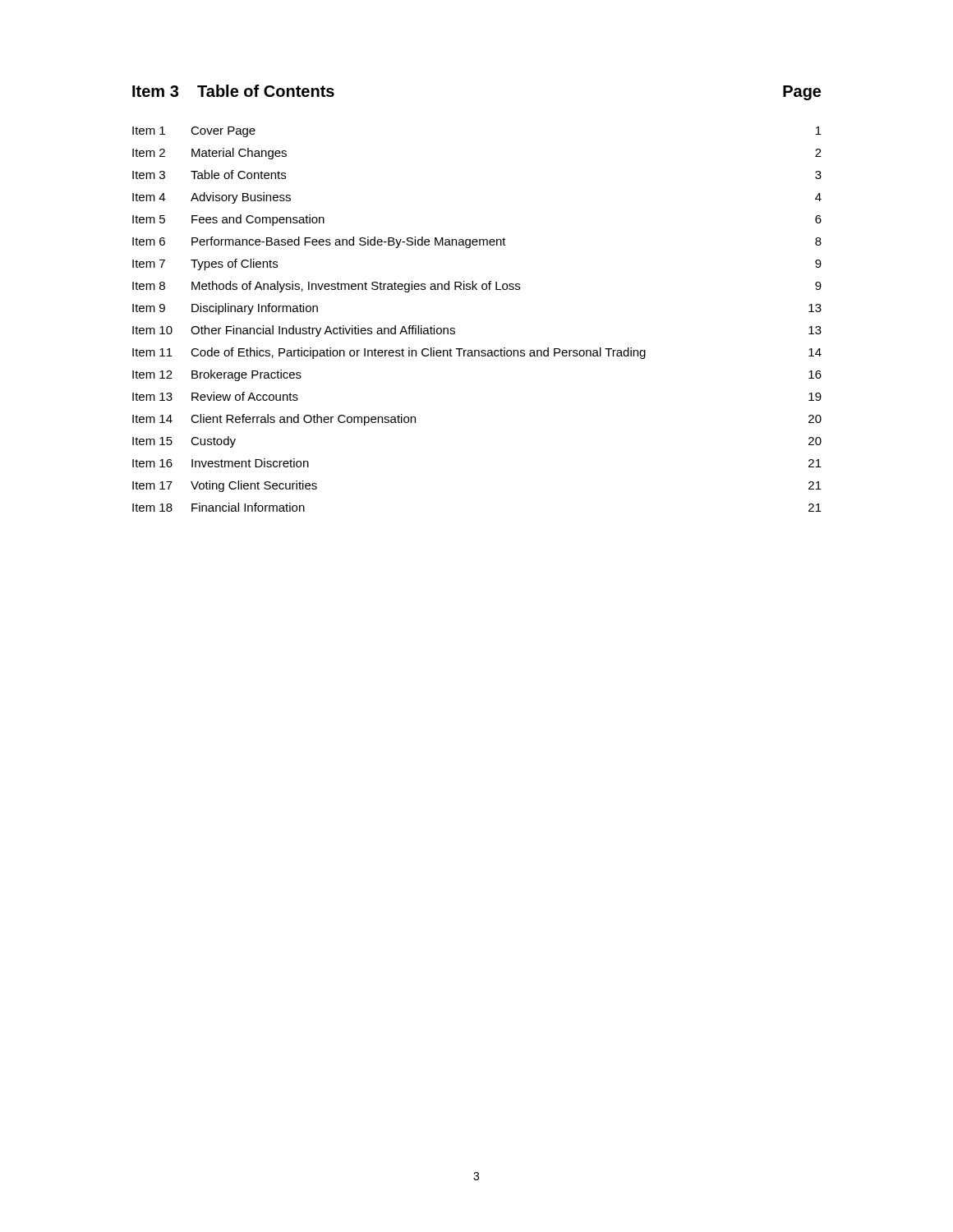Where is the passage that starts "Item 12 Brokerage"?

150,375
